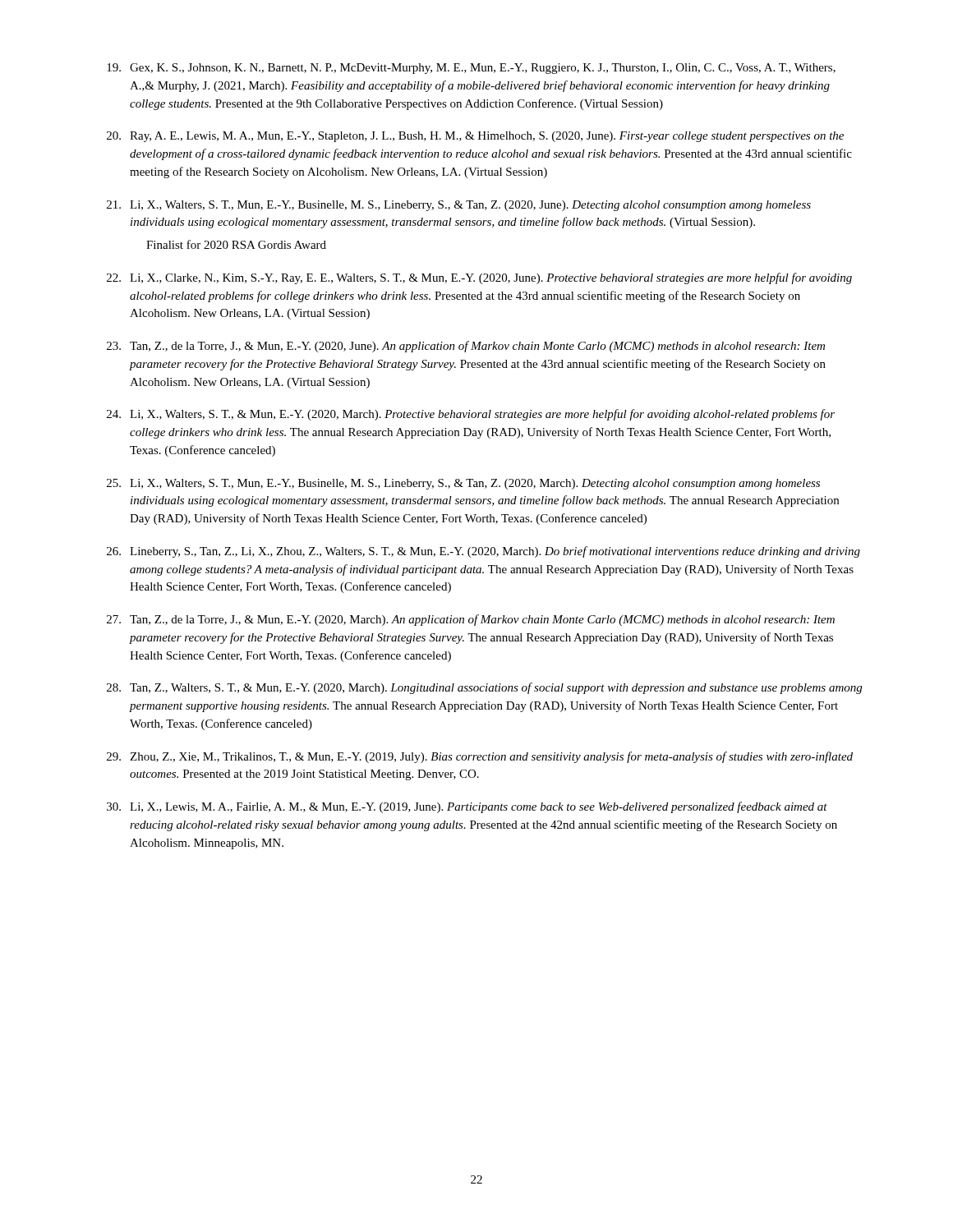The image size is (953, 1232).
Task: Find the list item containing "30. Li, X., Lewis, M. A., Fairlie, A."
Action: [476, 825]
